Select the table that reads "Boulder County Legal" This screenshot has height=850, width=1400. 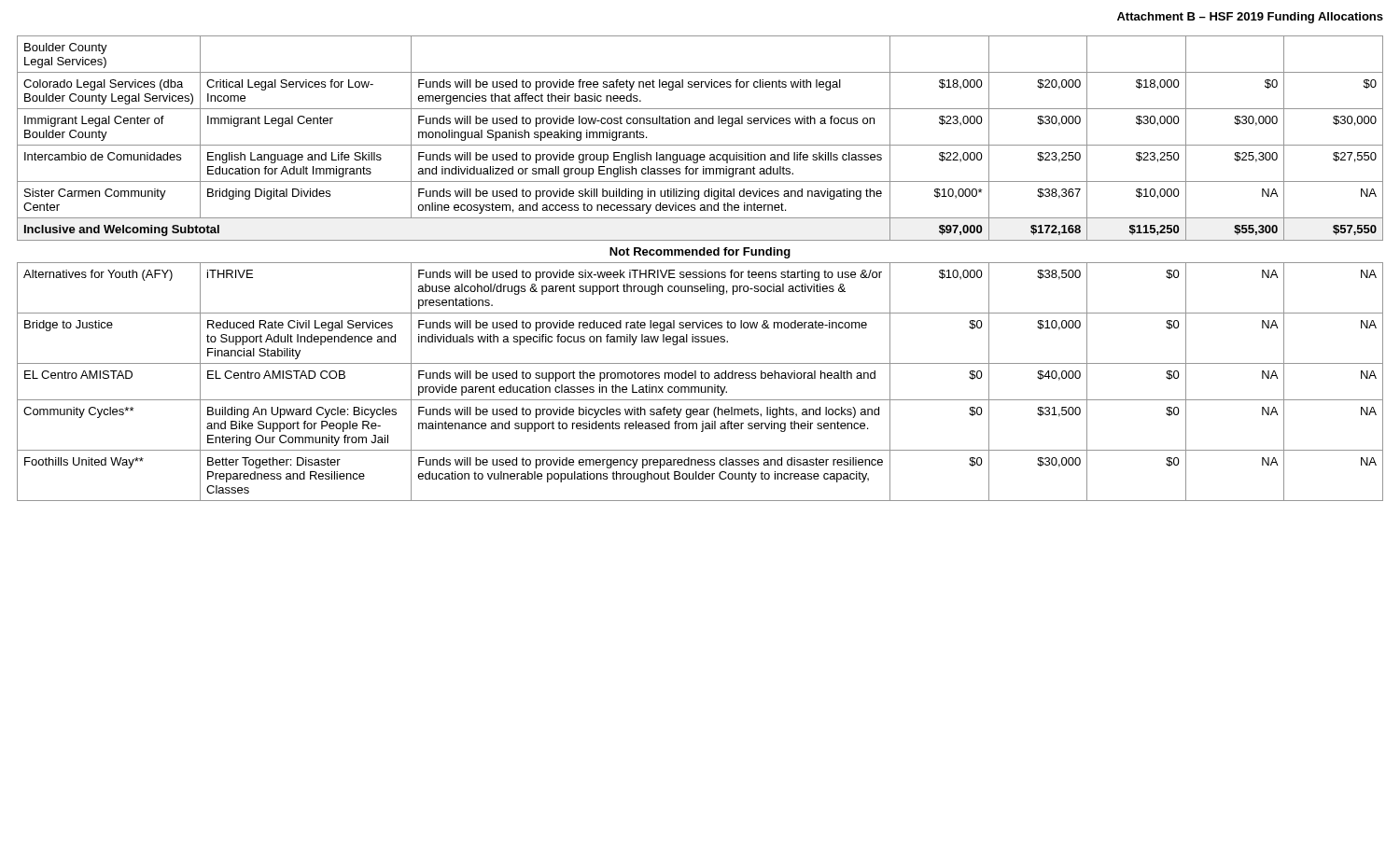(x=700, y=268)
